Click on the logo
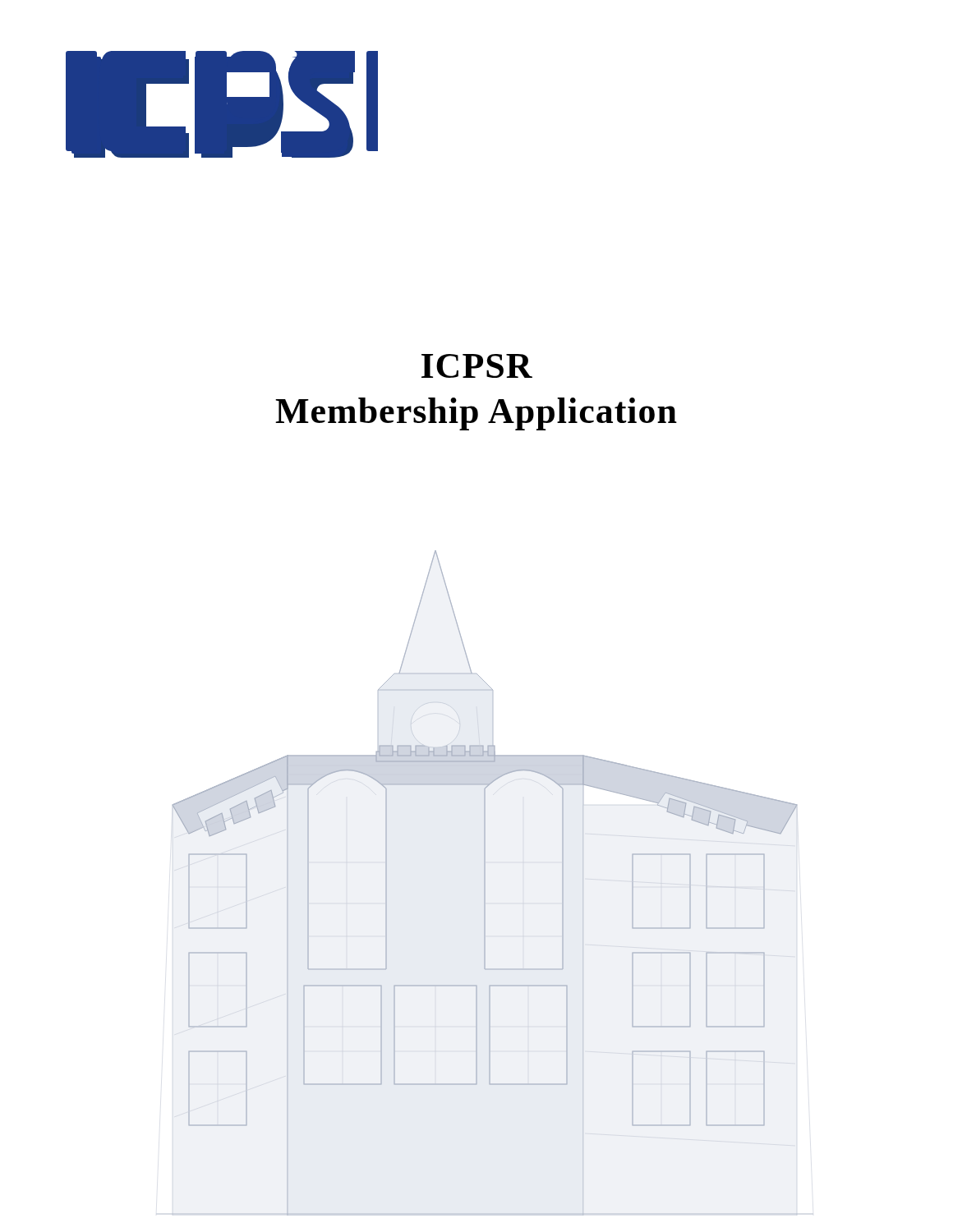953x1232 pixels. coord(222,112)
